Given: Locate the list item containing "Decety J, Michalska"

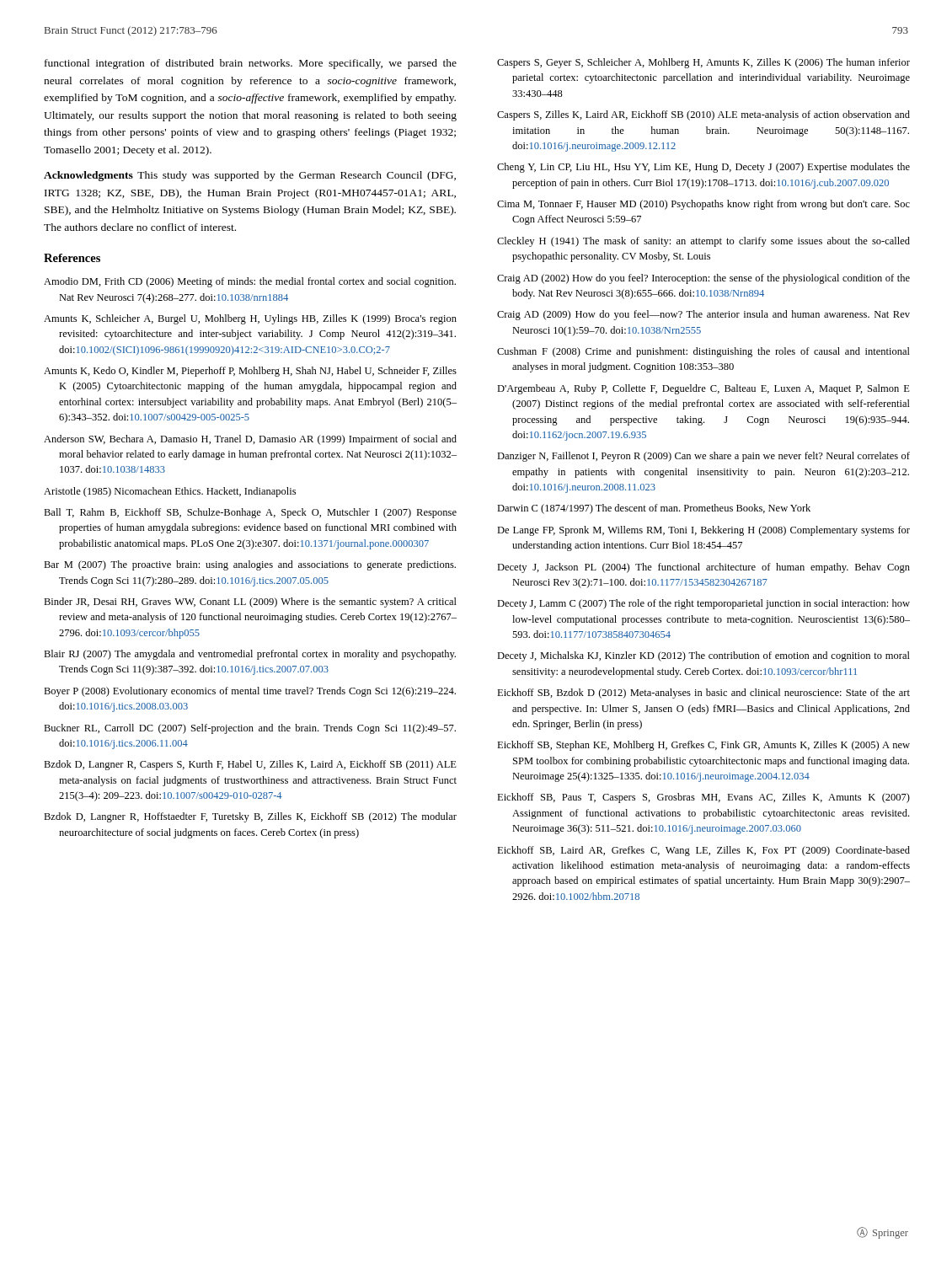Looking at the screenshot, I should [703, 664].
